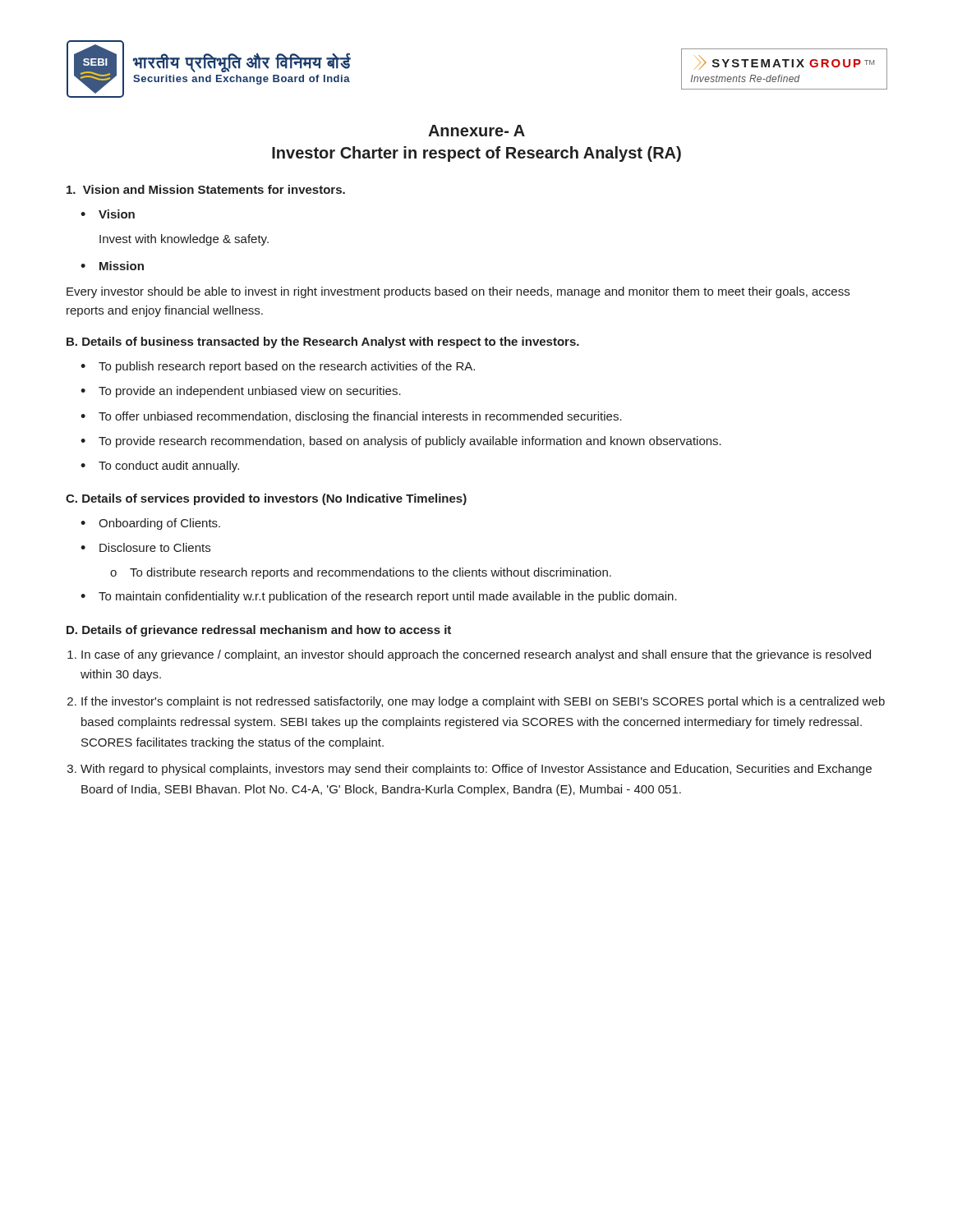Point to the passage starting "1. Vision and Mission Statements for investors."

(x=206, y=189)
